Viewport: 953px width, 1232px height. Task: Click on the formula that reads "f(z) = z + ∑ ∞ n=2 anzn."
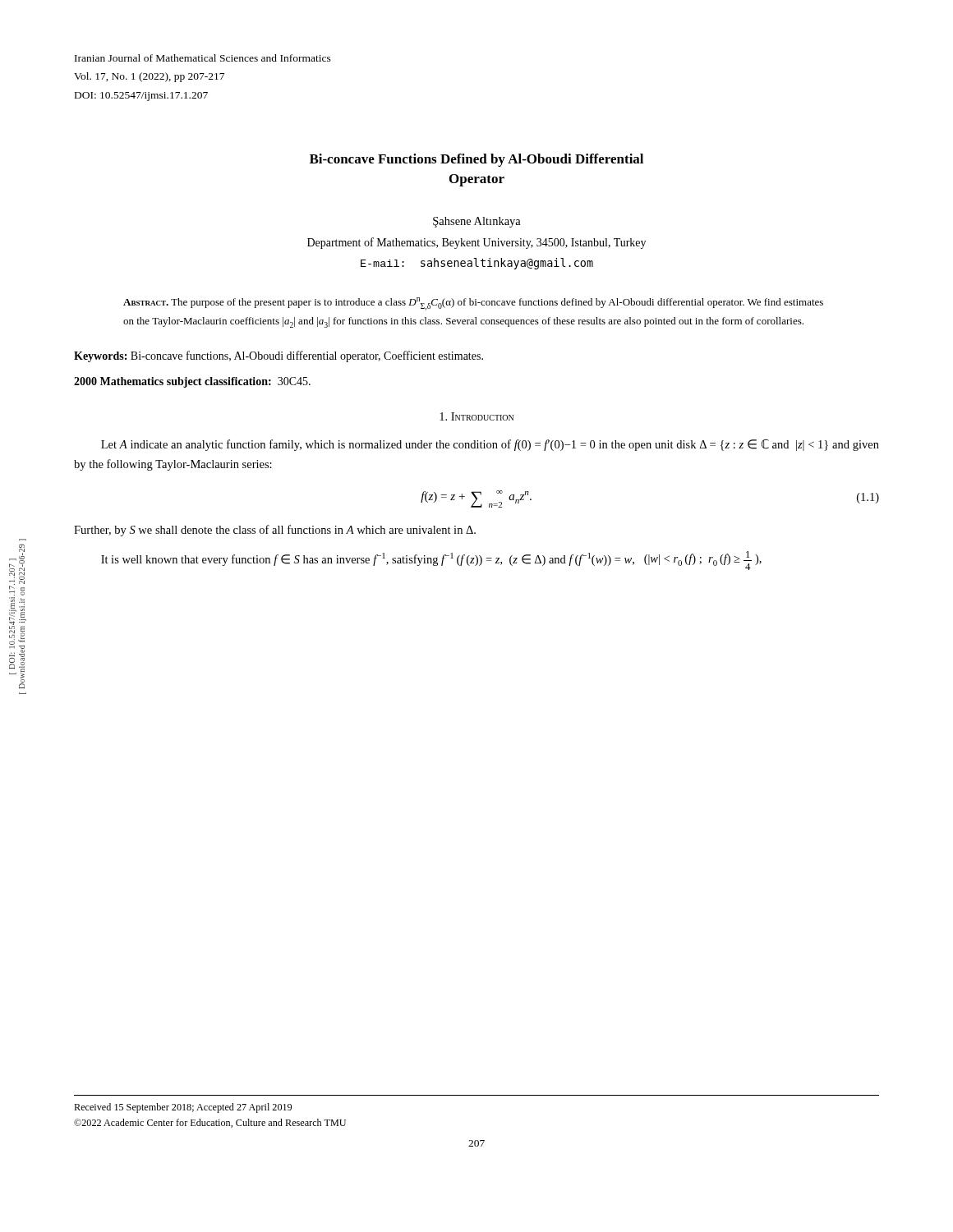[476, 499]
